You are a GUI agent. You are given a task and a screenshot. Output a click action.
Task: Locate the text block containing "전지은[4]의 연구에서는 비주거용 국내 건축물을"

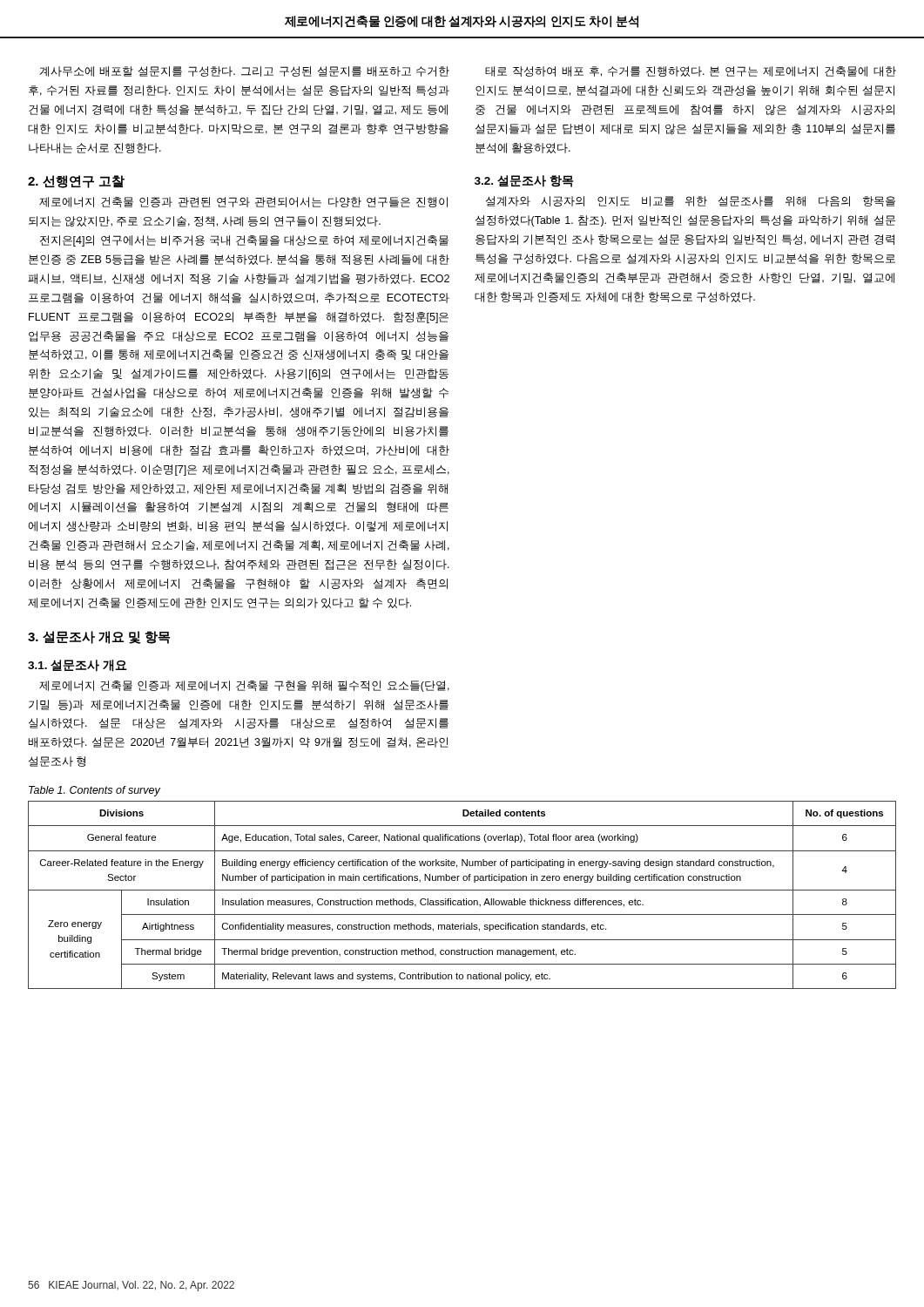(239, 422)
